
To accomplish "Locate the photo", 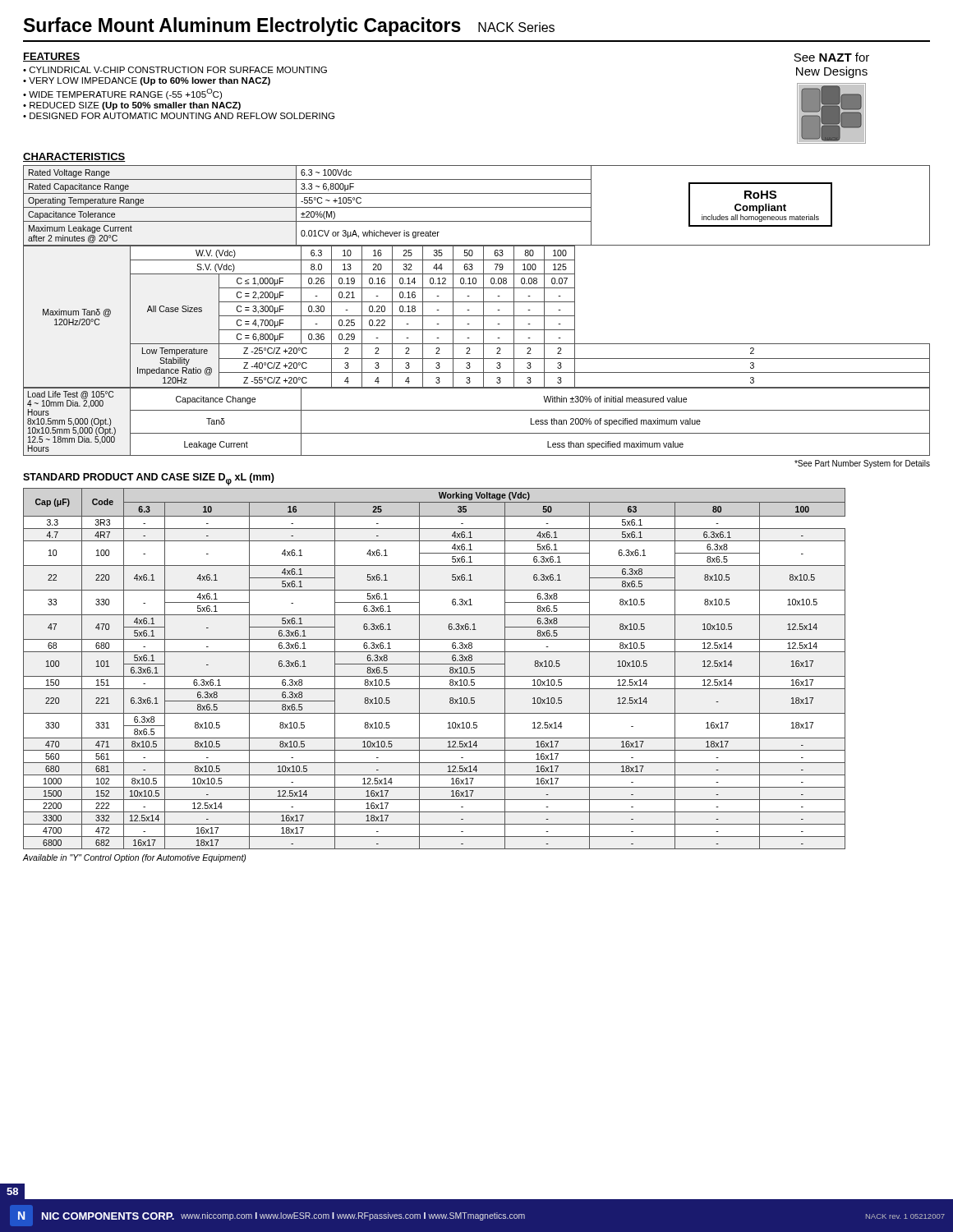I will click(x=831, y=113).
